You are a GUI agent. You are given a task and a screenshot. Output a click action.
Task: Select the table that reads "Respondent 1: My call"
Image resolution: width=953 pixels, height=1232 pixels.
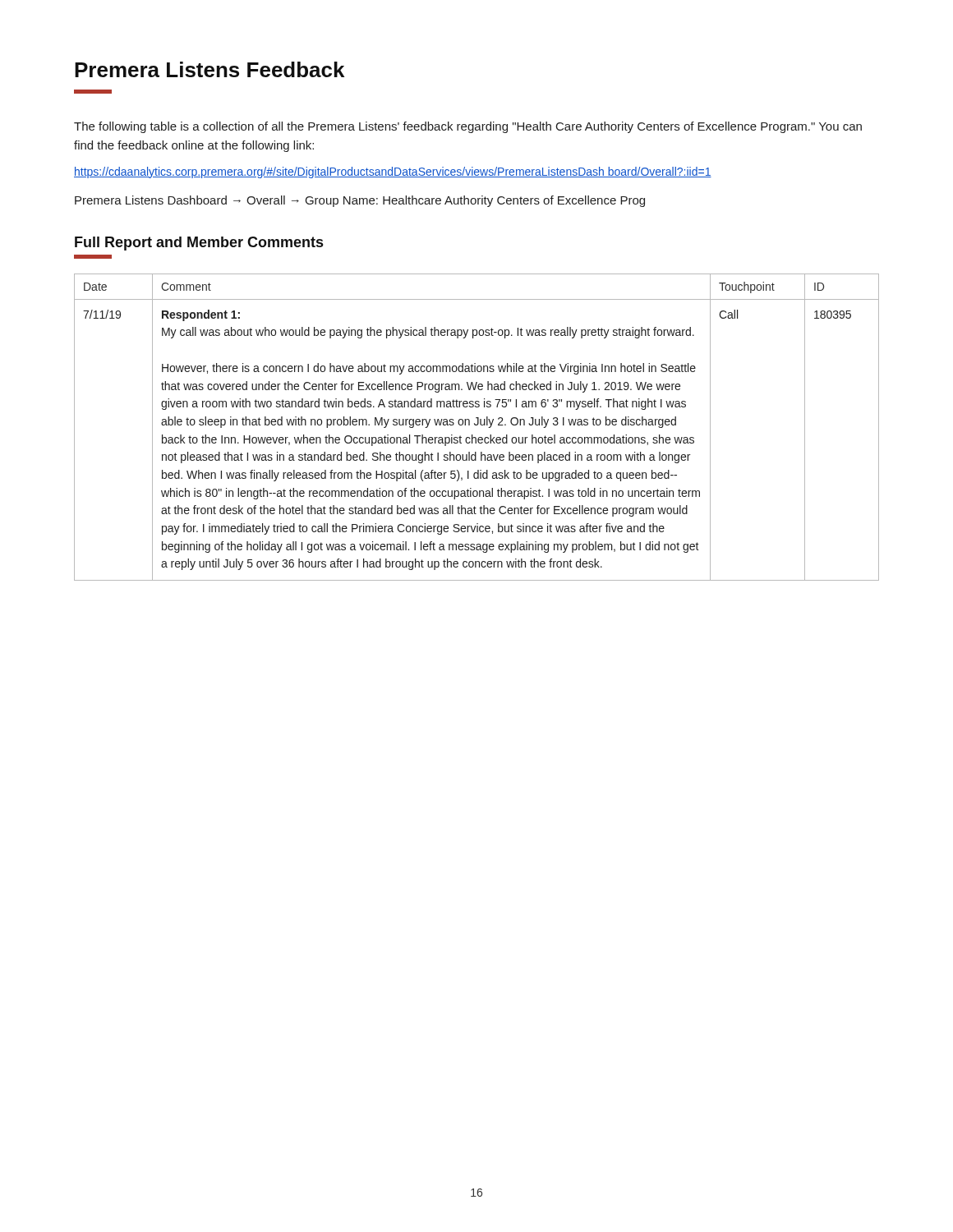point(476,427)
